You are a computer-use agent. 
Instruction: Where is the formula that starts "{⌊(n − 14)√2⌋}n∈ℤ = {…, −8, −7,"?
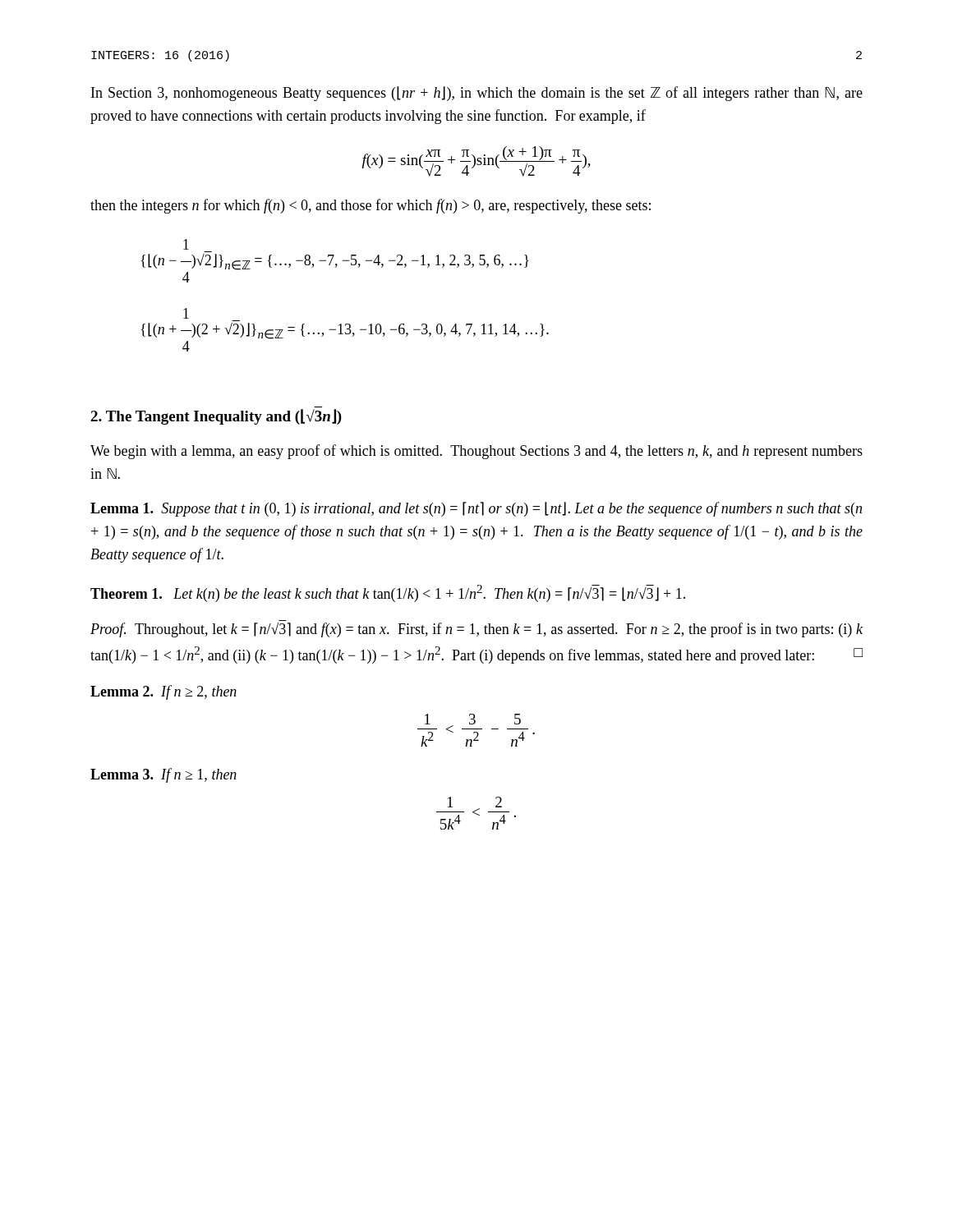(335, 262)
